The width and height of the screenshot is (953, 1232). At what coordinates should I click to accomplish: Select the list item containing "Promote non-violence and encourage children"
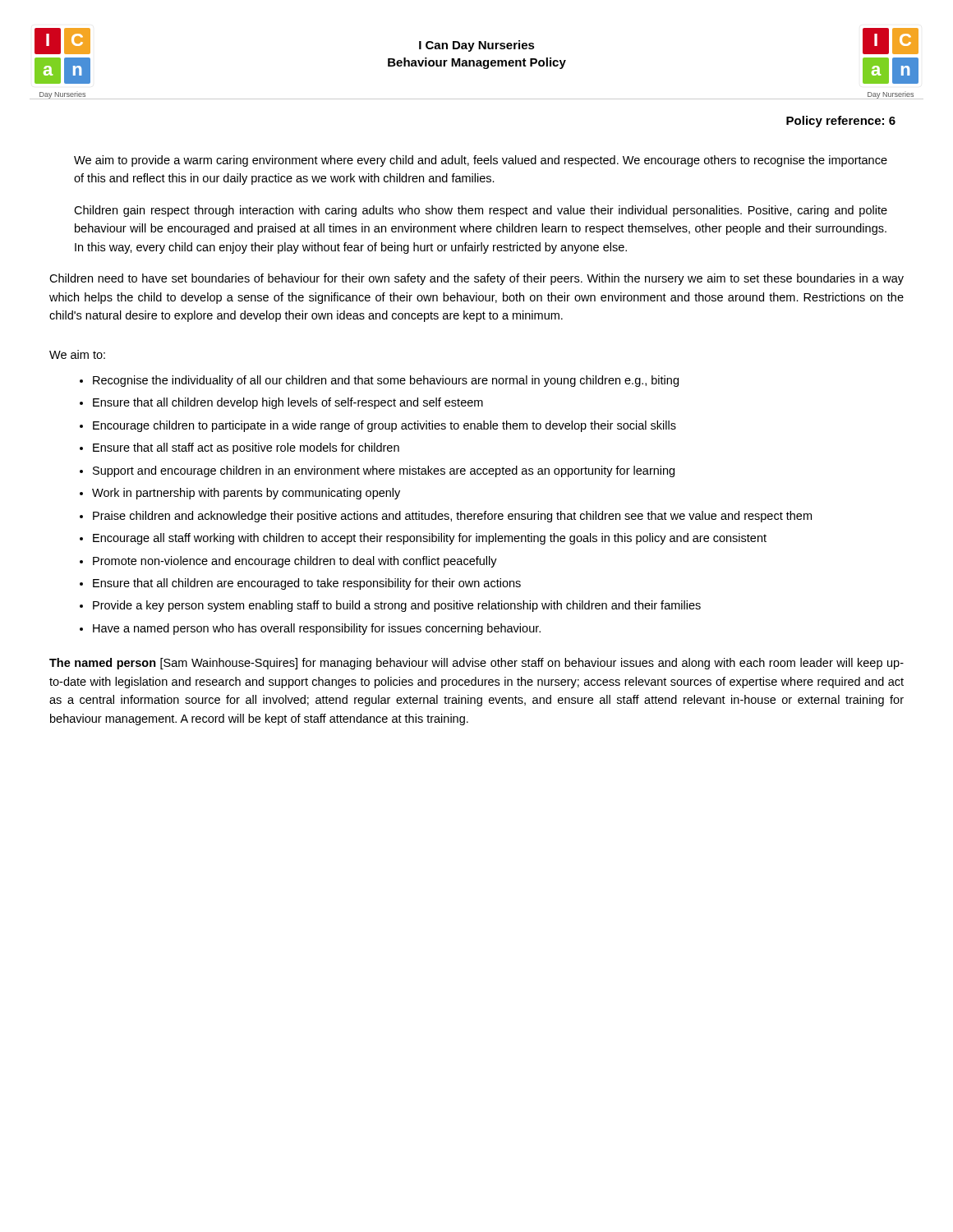tap(294, 561)
